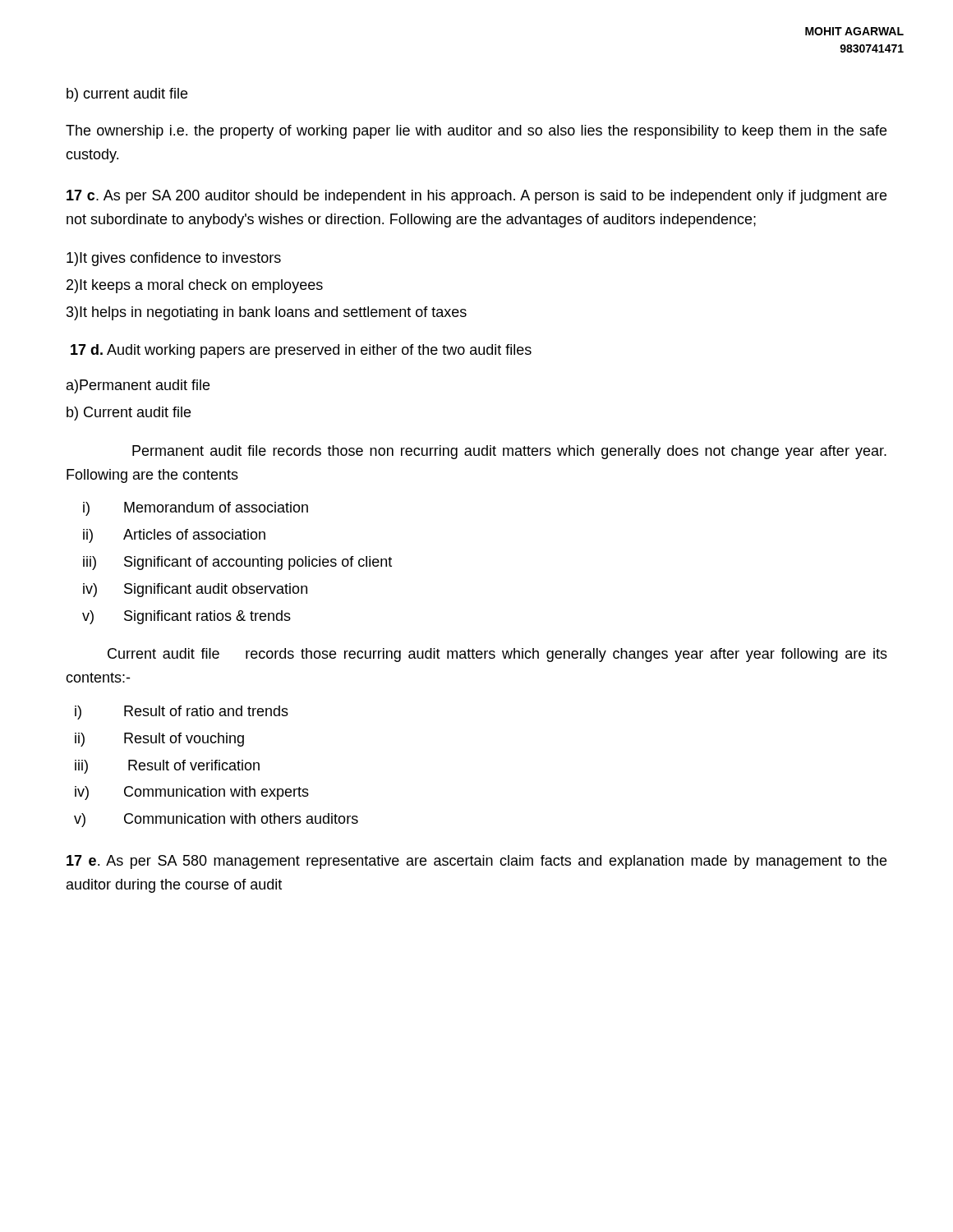Find the list item with the text "1)It gives confidence to investors"
The width and height of the screenshot is (953, 1232).
click(x=173, y=258)
